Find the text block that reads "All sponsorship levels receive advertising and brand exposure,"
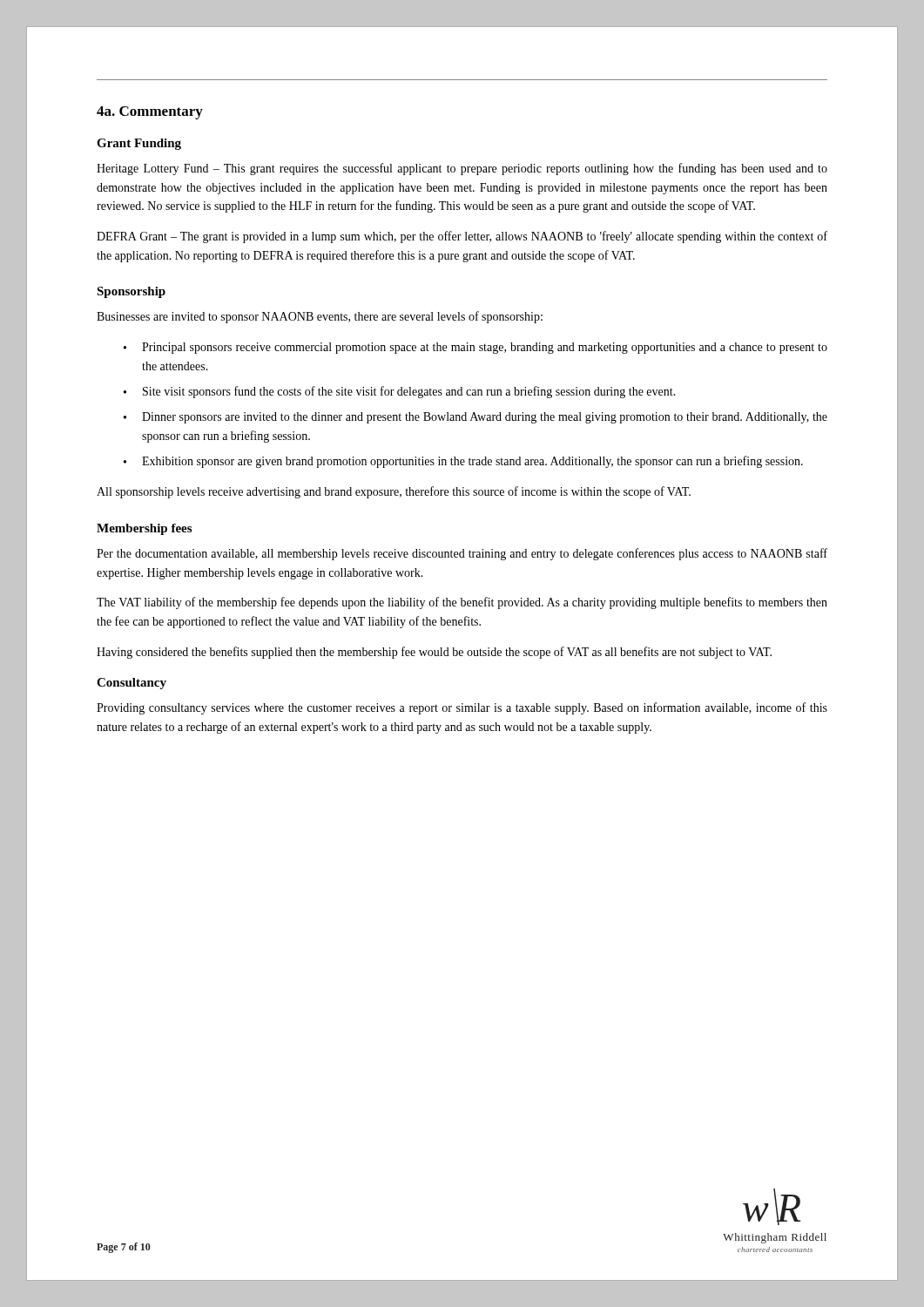 pyautogui.click(x=394, y=492)
